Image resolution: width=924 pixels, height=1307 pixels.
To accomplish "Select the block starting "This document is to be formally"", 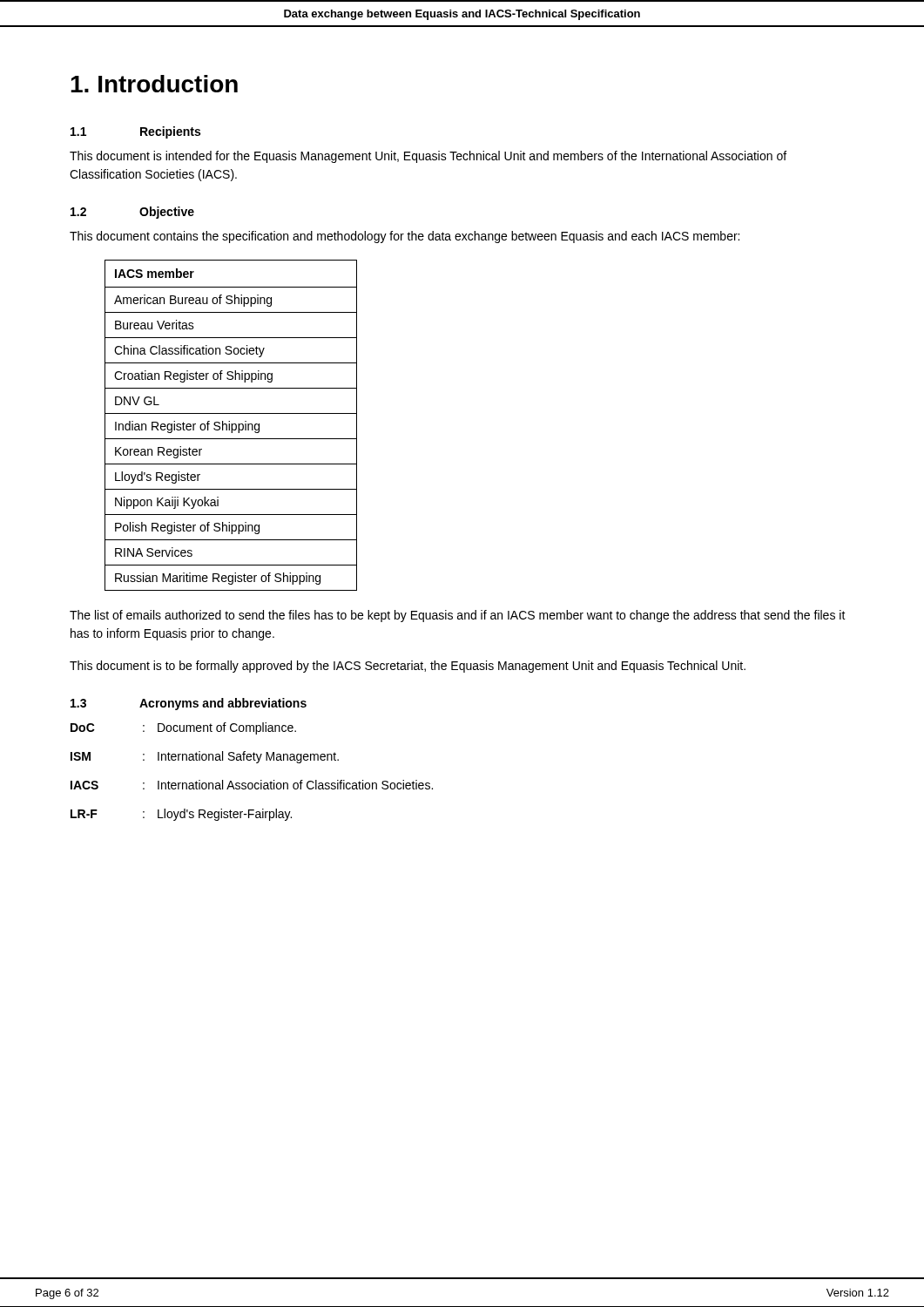I will pos(408,666).
